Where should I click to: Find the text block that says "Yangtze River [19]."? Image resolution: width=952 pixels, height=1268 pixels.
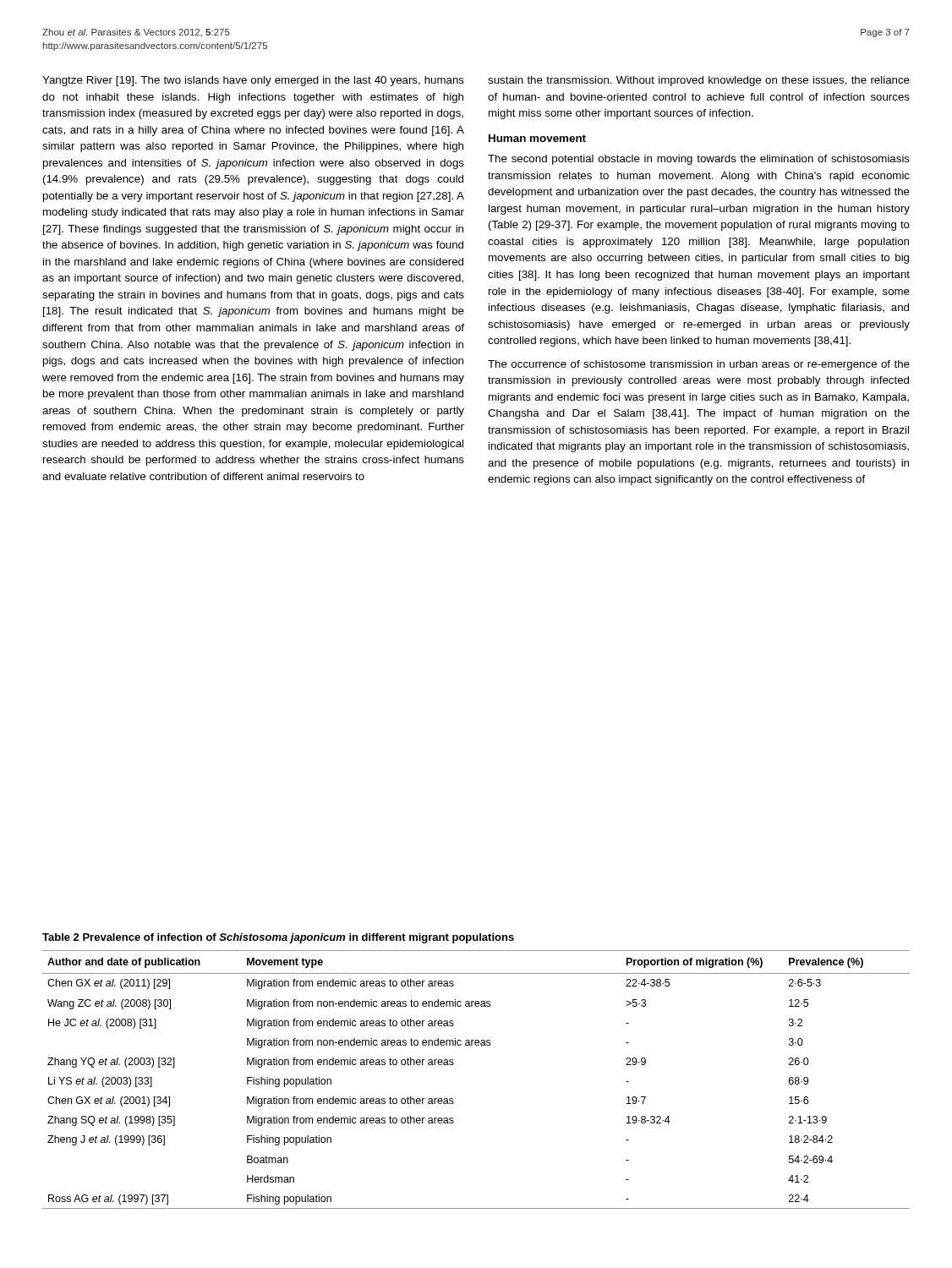click(x=253, y=278)
